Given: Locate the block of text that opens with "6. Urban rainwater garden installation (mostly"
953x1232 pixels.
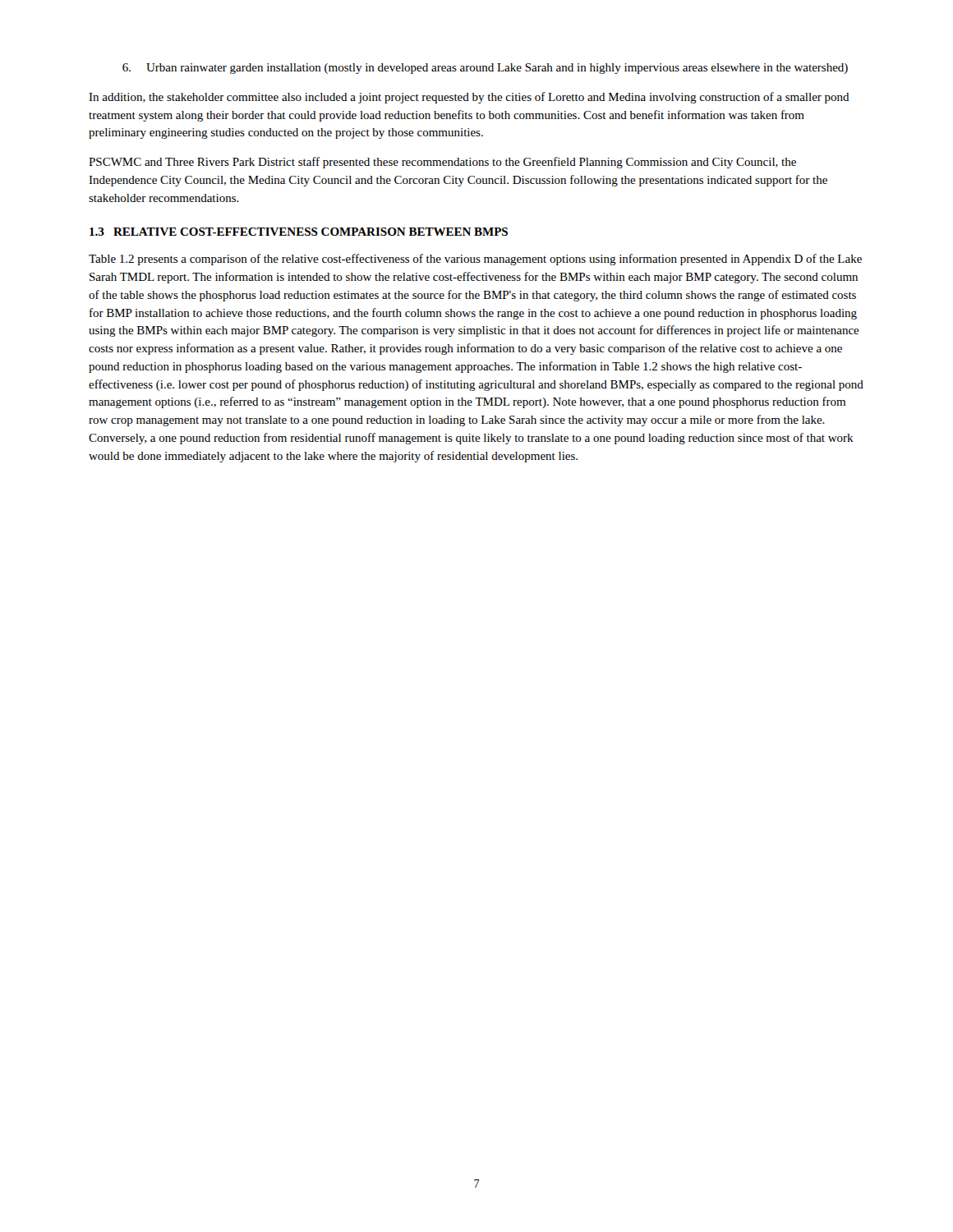Looking at the screenshot, I should point(476,68).
